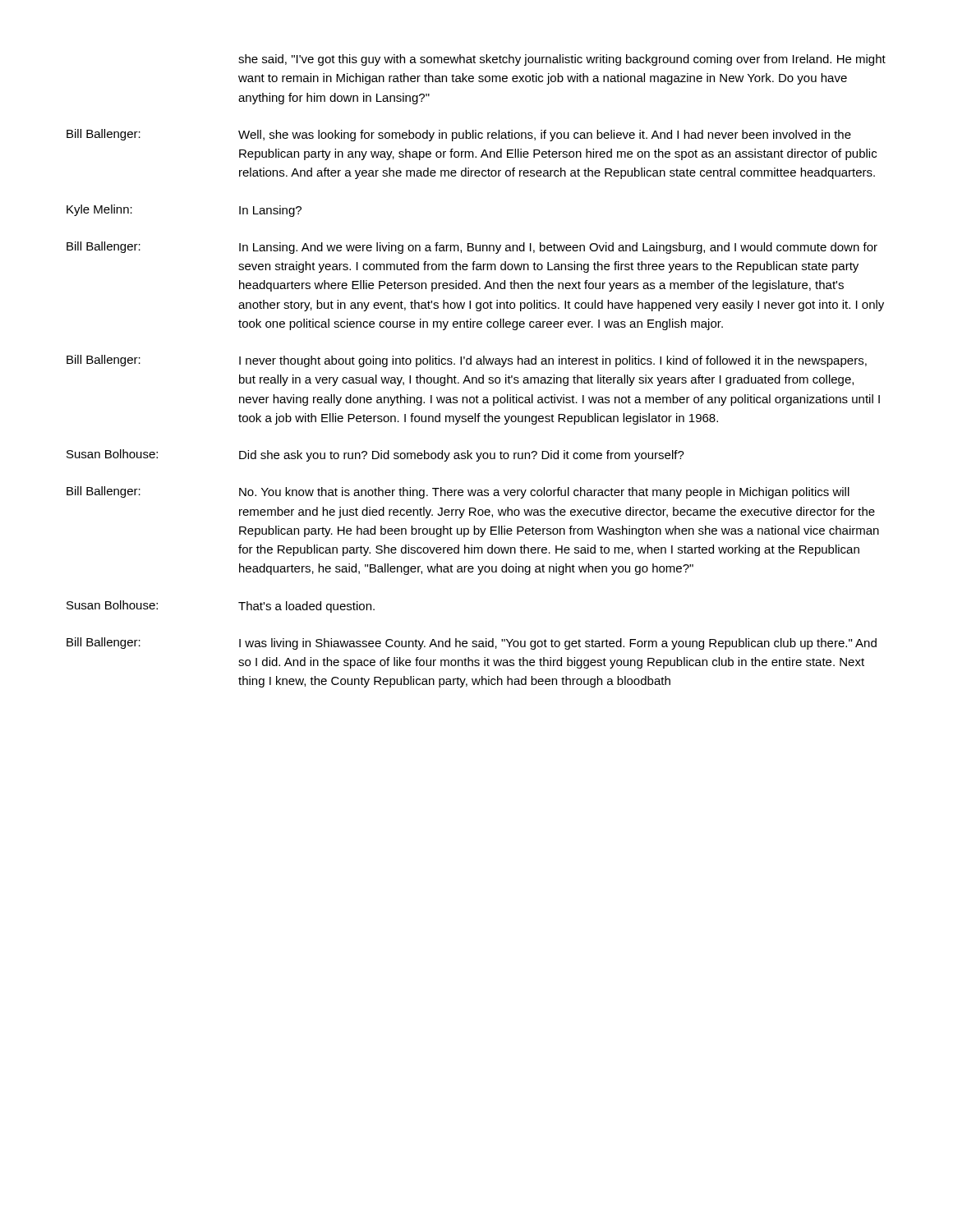The image size is (953, 1232).
Task: Click on the text block with the text "Bill Ballenger: No. You know that"
Action: (476, 530)
